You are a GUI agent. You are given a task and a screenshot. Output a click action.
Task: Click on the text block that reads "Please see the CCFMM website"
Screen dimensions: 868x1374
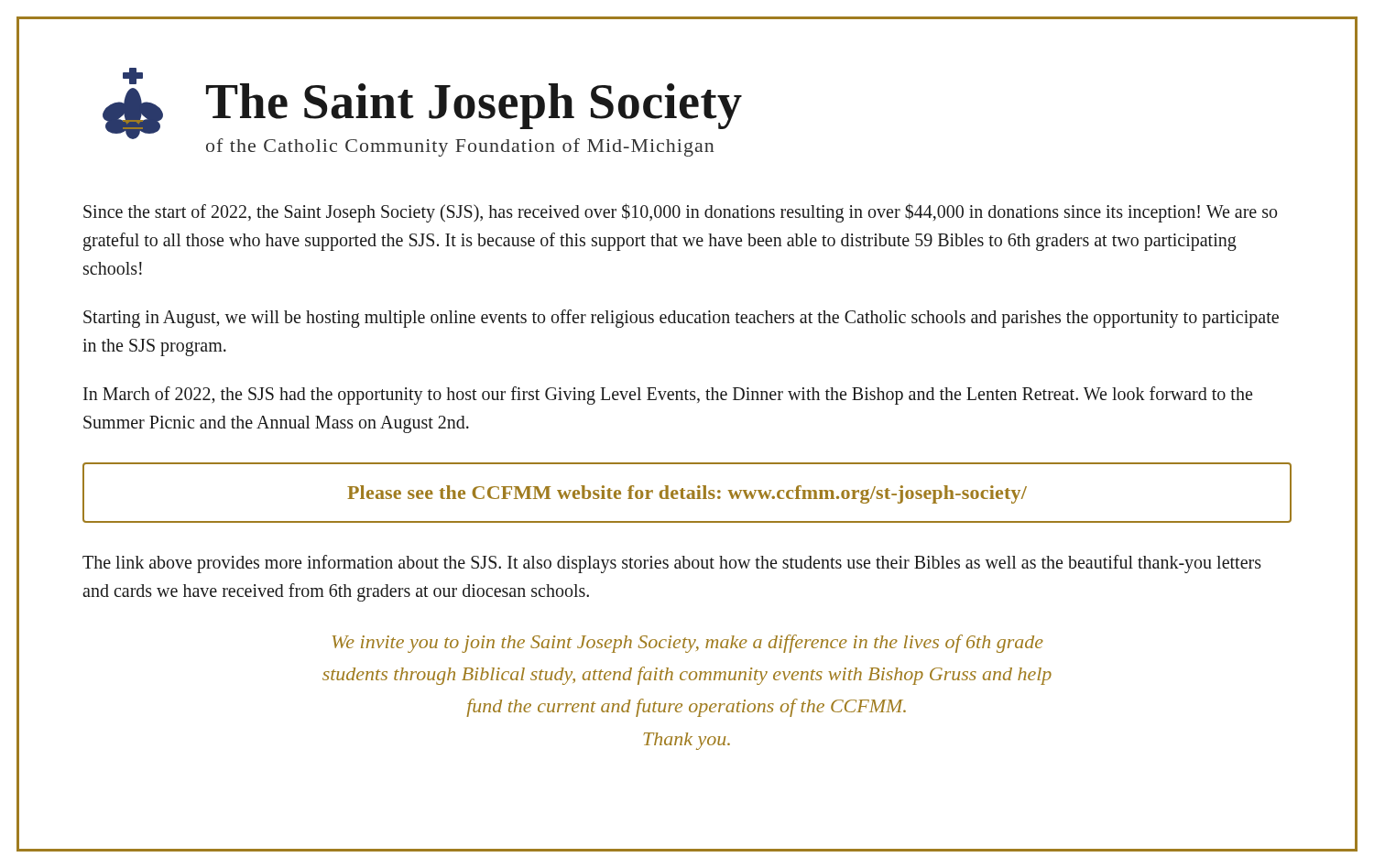(x=687, y=492)
